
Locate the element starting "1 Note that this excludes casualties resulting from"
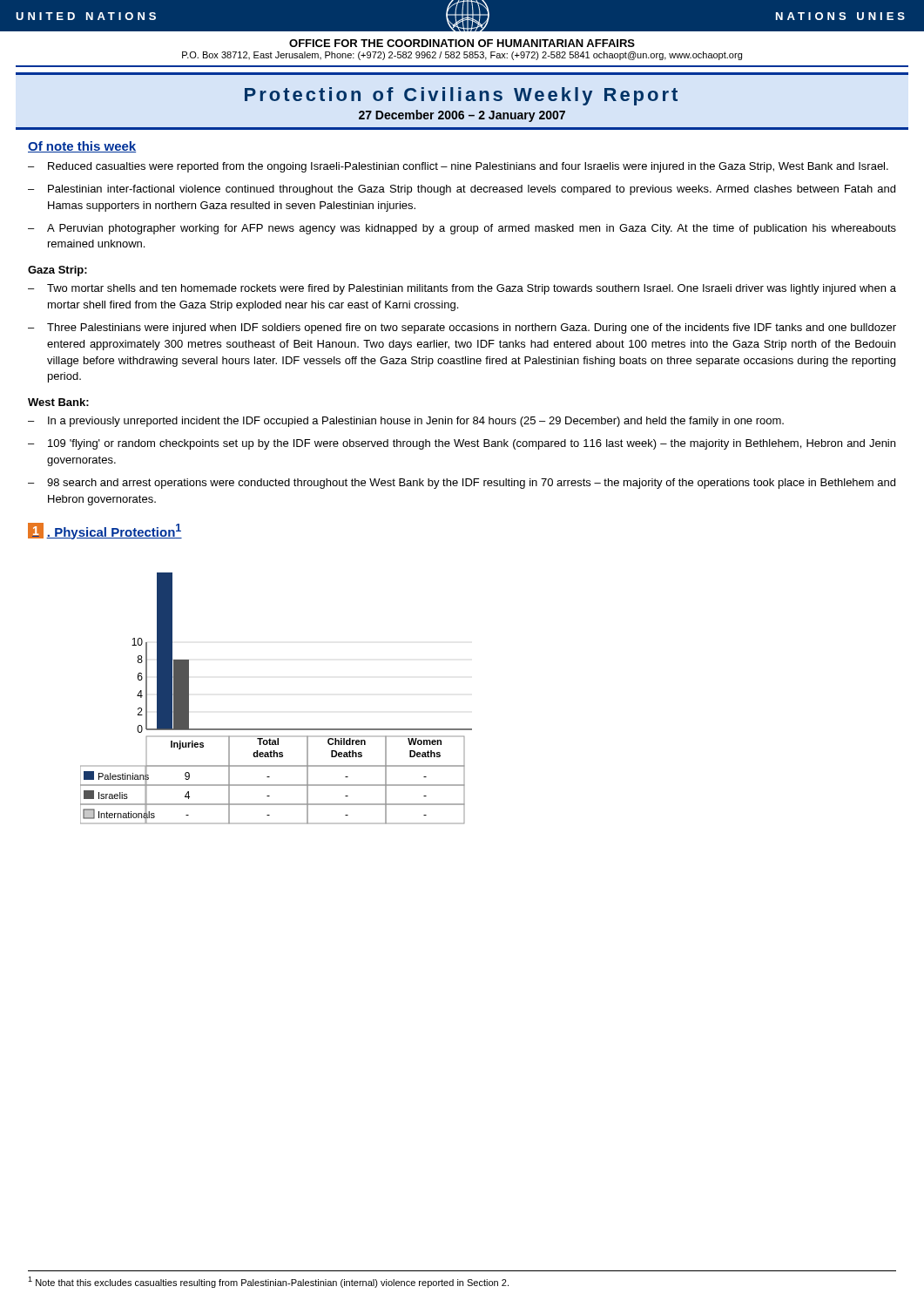pos(269,1281)
